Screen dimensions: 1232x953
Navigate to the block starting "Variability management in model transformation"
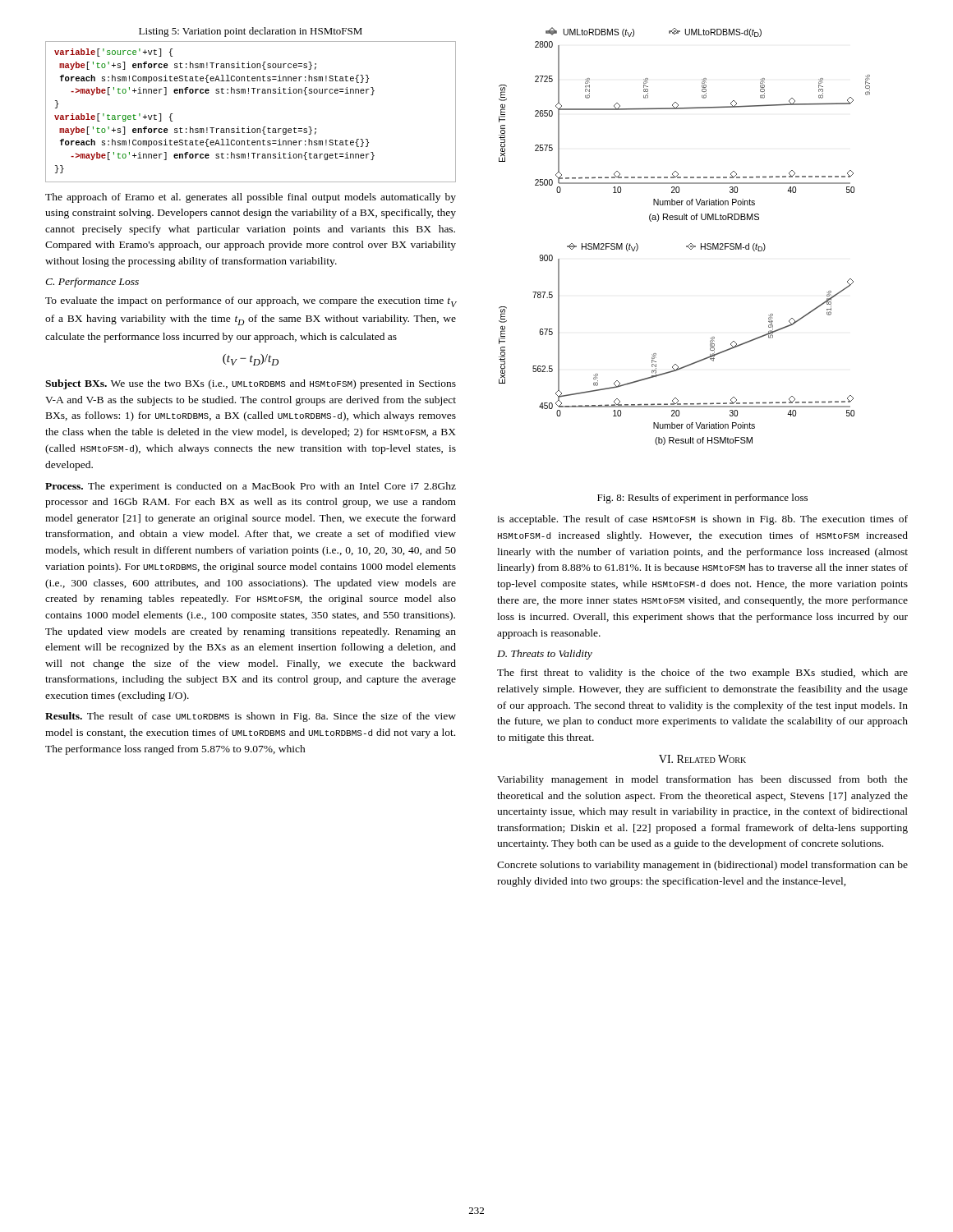click(702, 830)
